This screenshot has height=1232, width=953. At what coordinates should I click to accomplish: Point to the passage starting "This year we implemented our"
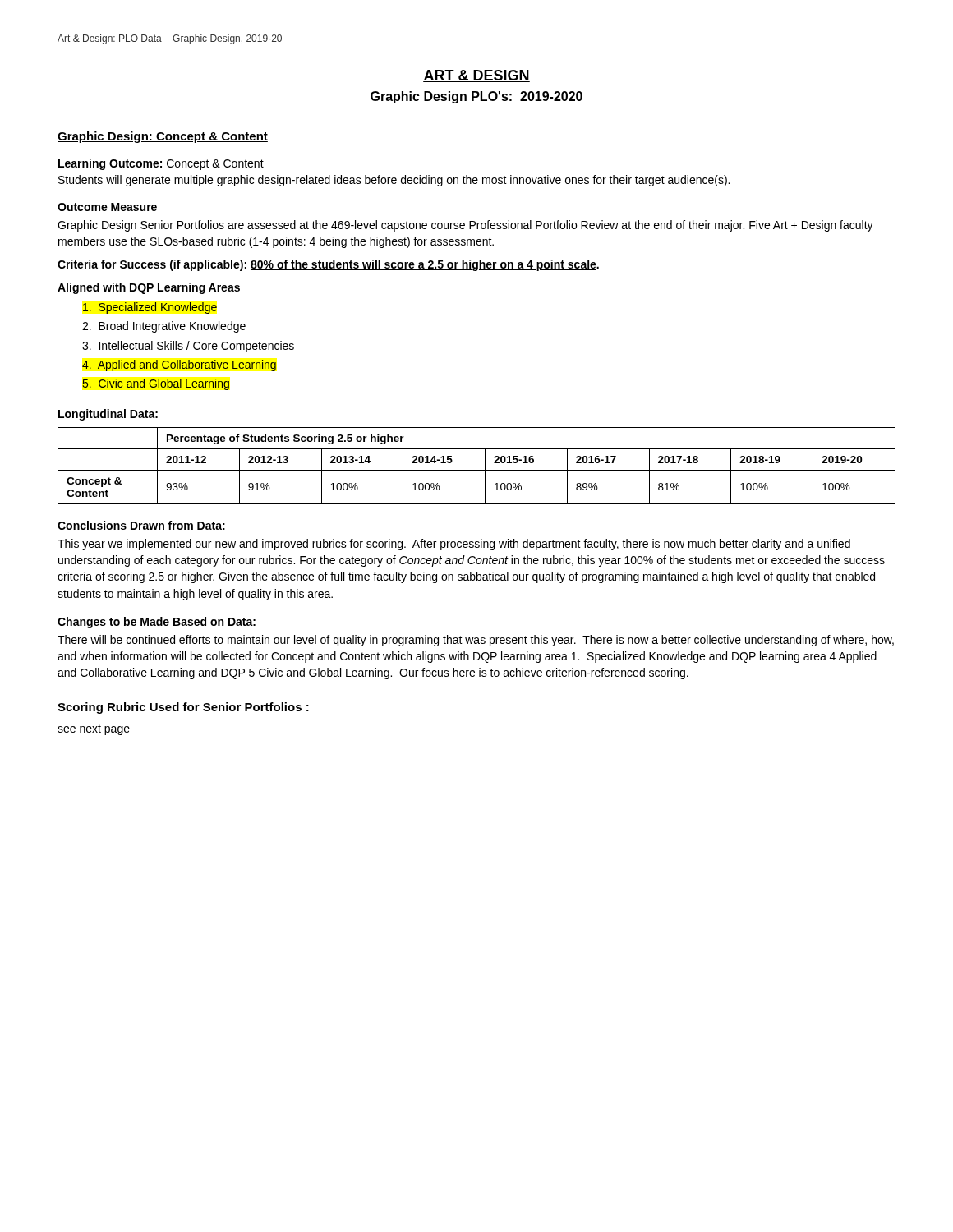[x=471, y=568]
